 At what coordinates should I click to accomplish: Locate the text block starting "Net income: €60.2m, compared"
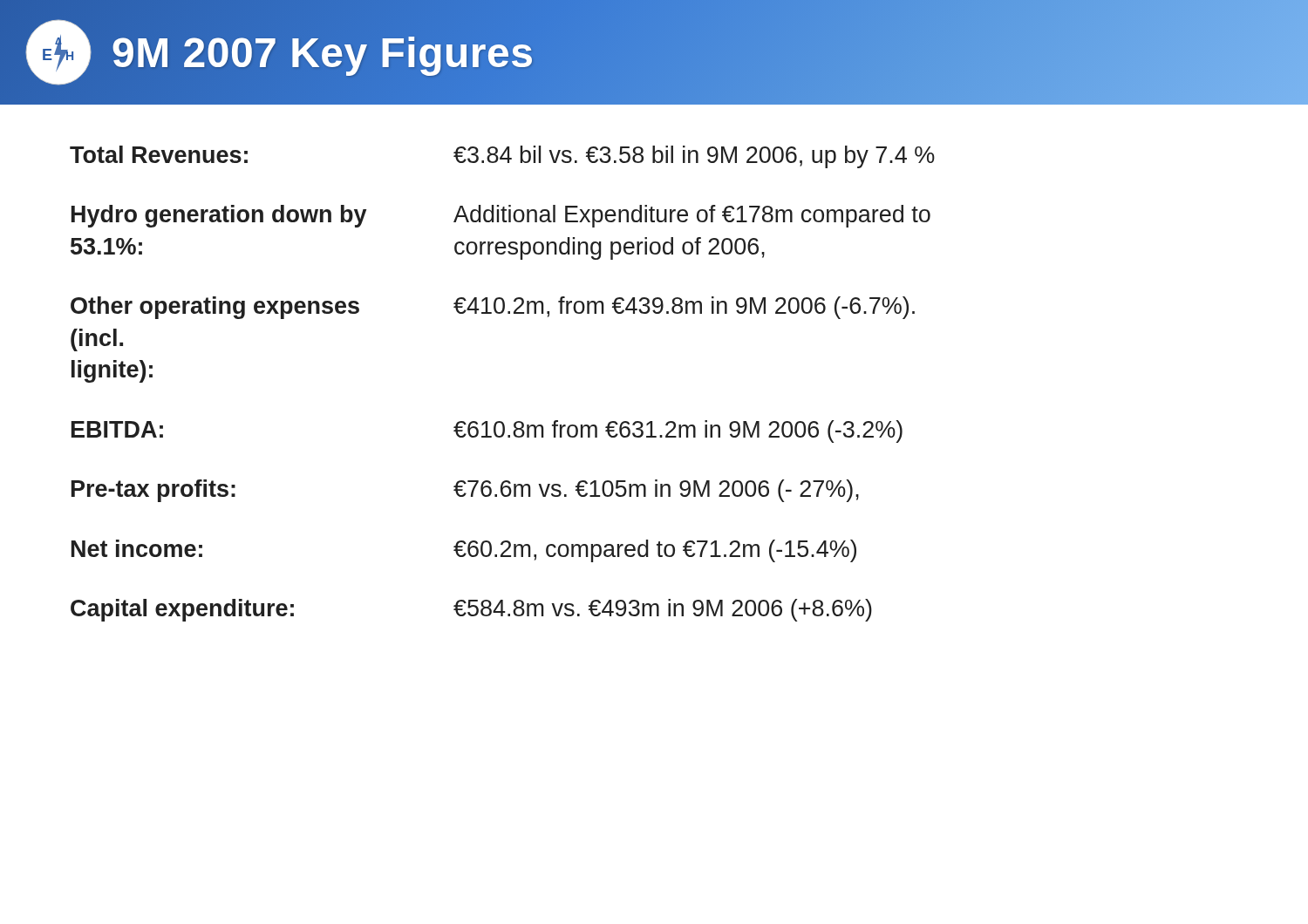[654, 549]
